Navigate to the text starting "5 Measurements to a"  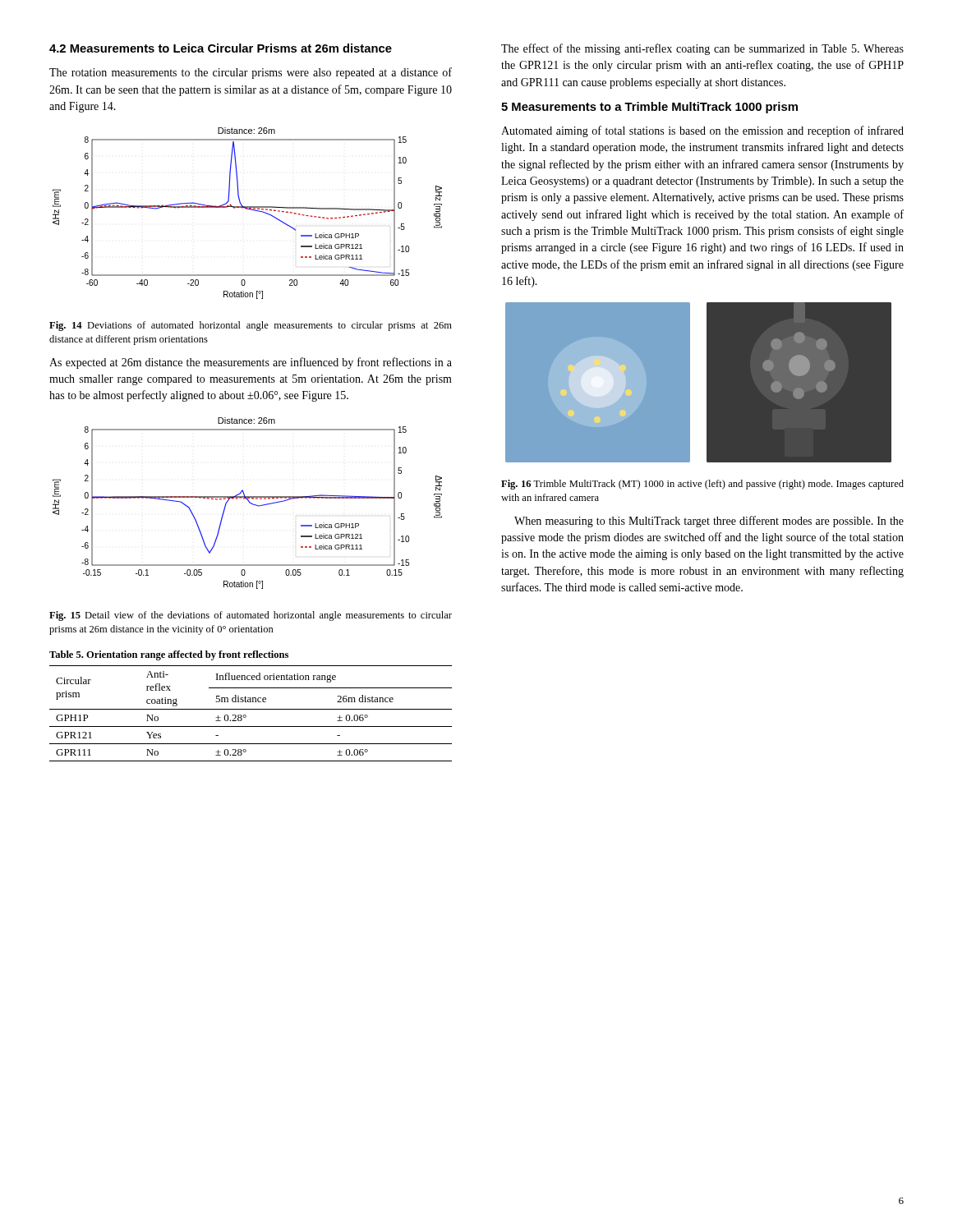tap(702, 107)
